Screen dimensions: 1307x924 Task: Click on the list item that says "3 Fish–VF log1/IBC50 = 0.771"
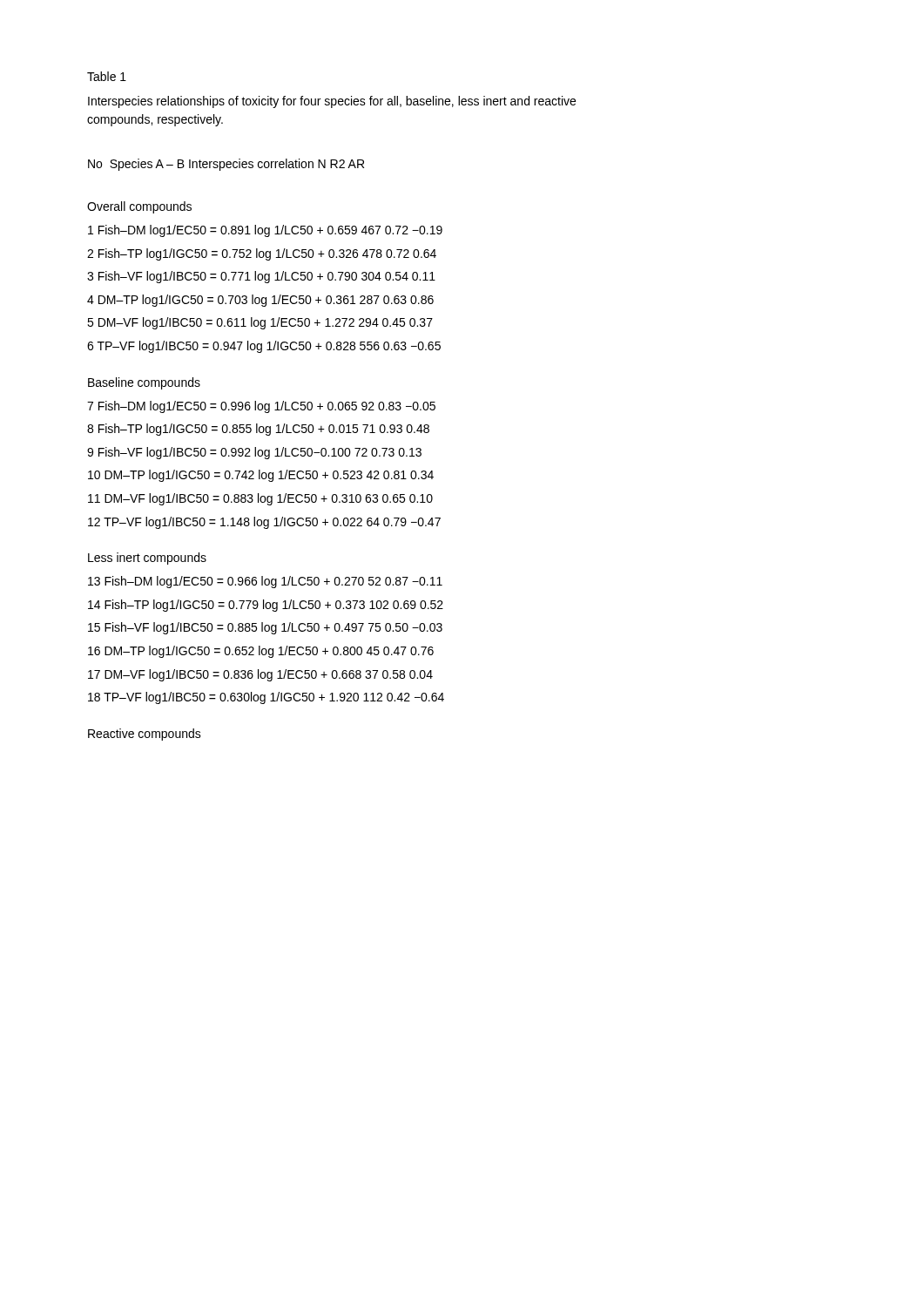tap(261, 276)
